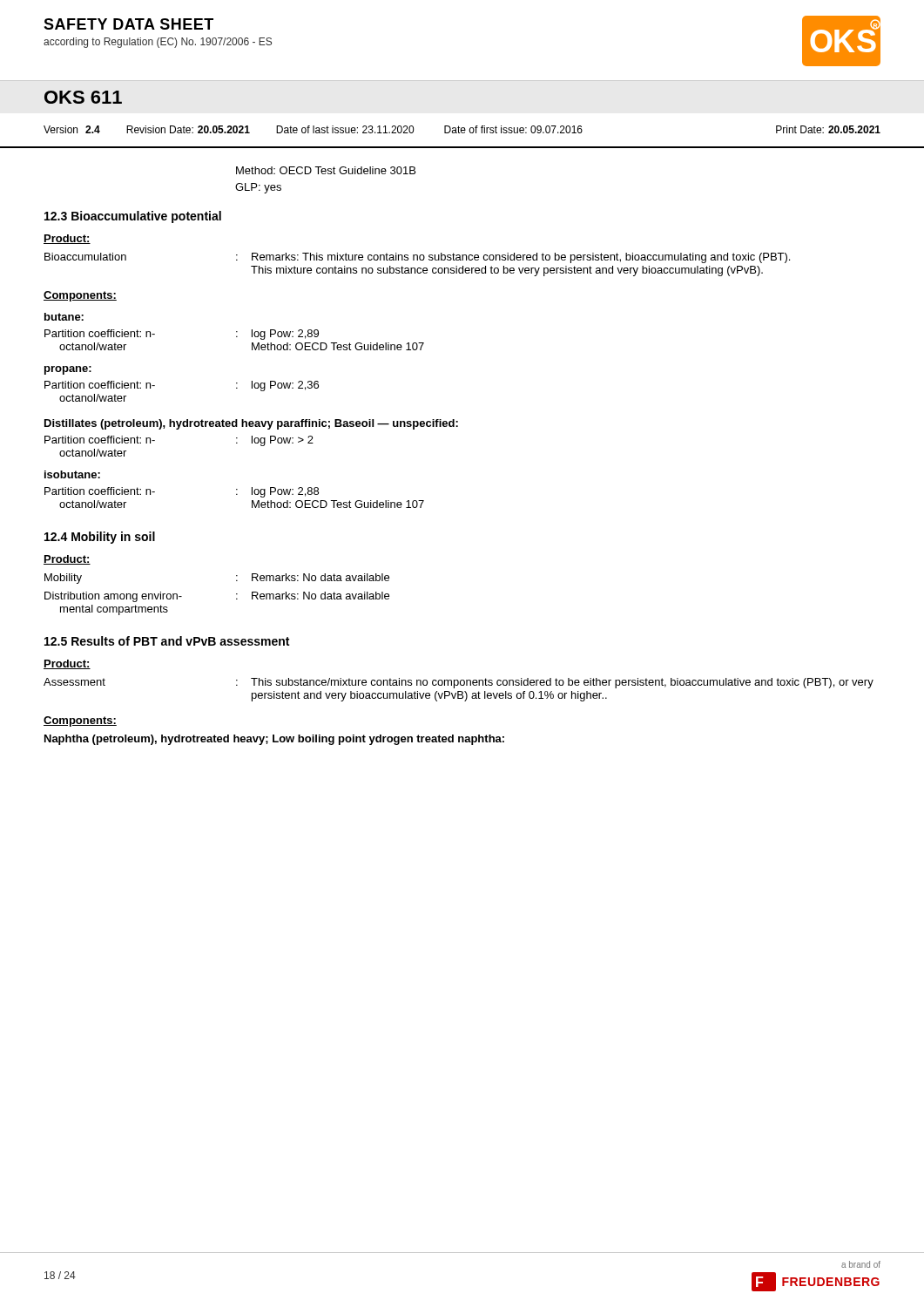Point to the element starting "OKS 611"
Screen dimensions: 1307x924
pyautogui.click(x=83, y=97)
